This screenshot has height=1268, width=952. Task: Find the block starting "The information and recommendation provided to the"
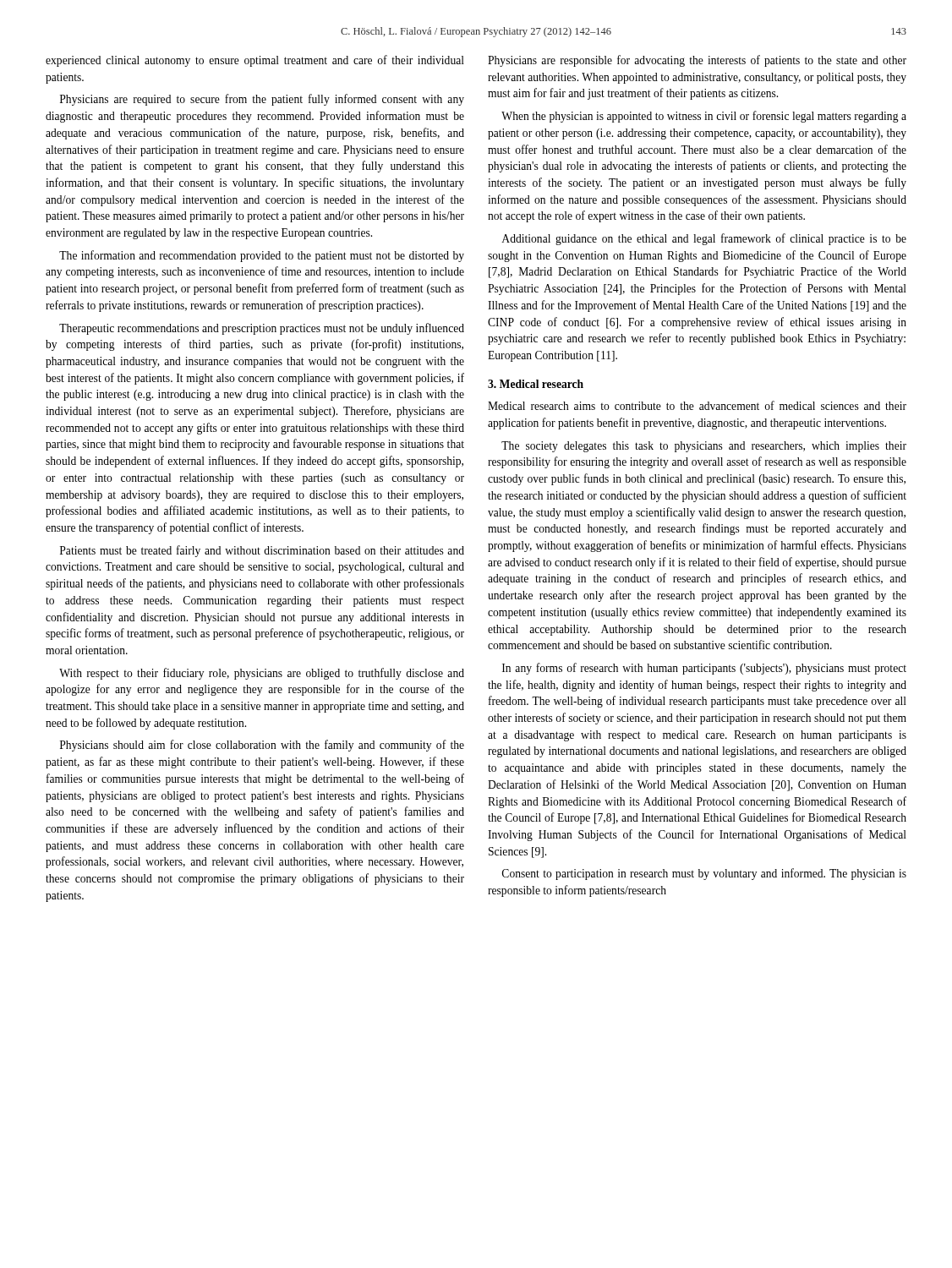coord(255,281)
